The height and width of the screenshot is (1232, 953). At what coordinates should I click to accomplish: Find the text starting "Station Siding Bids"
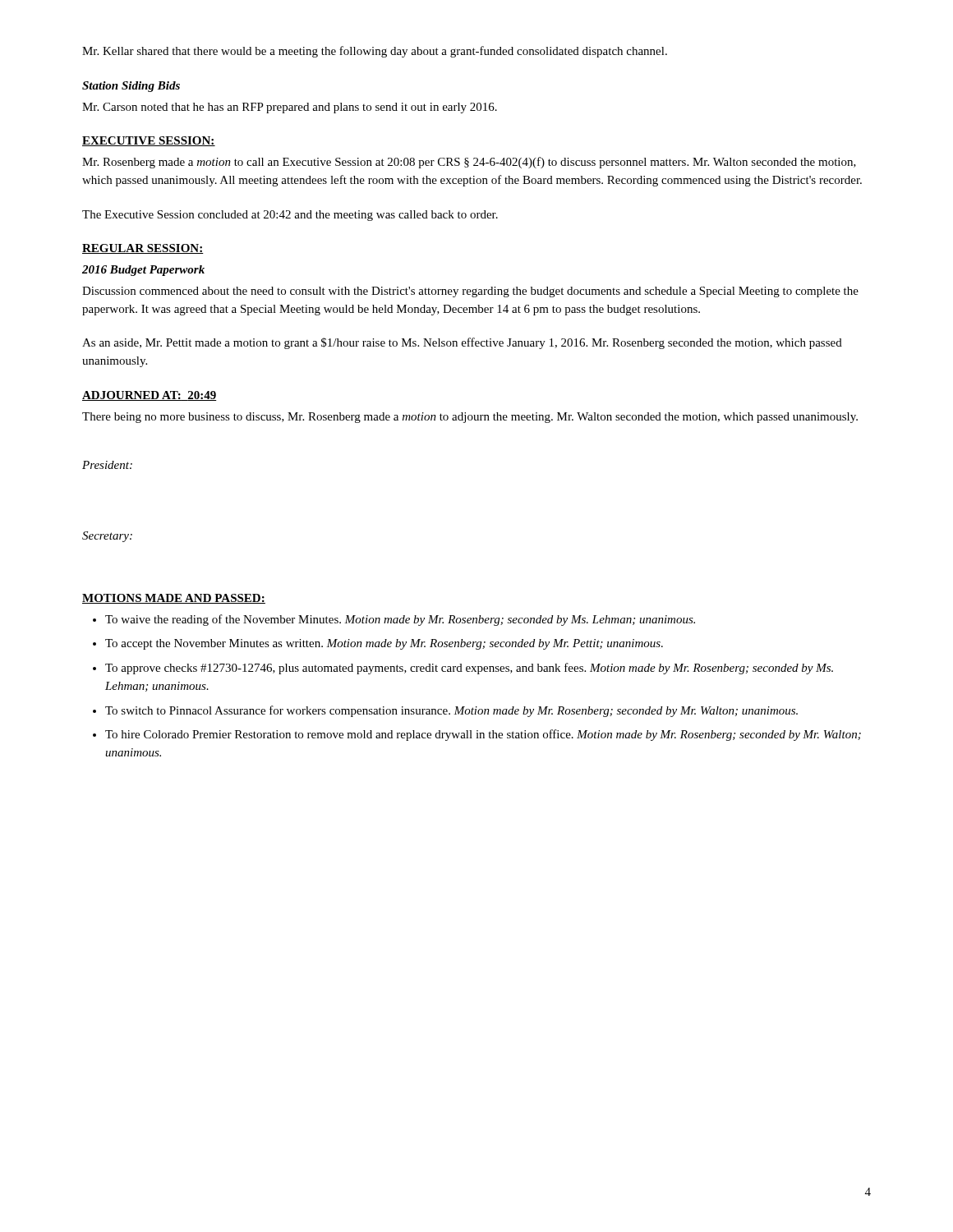[x=131, y=87]
